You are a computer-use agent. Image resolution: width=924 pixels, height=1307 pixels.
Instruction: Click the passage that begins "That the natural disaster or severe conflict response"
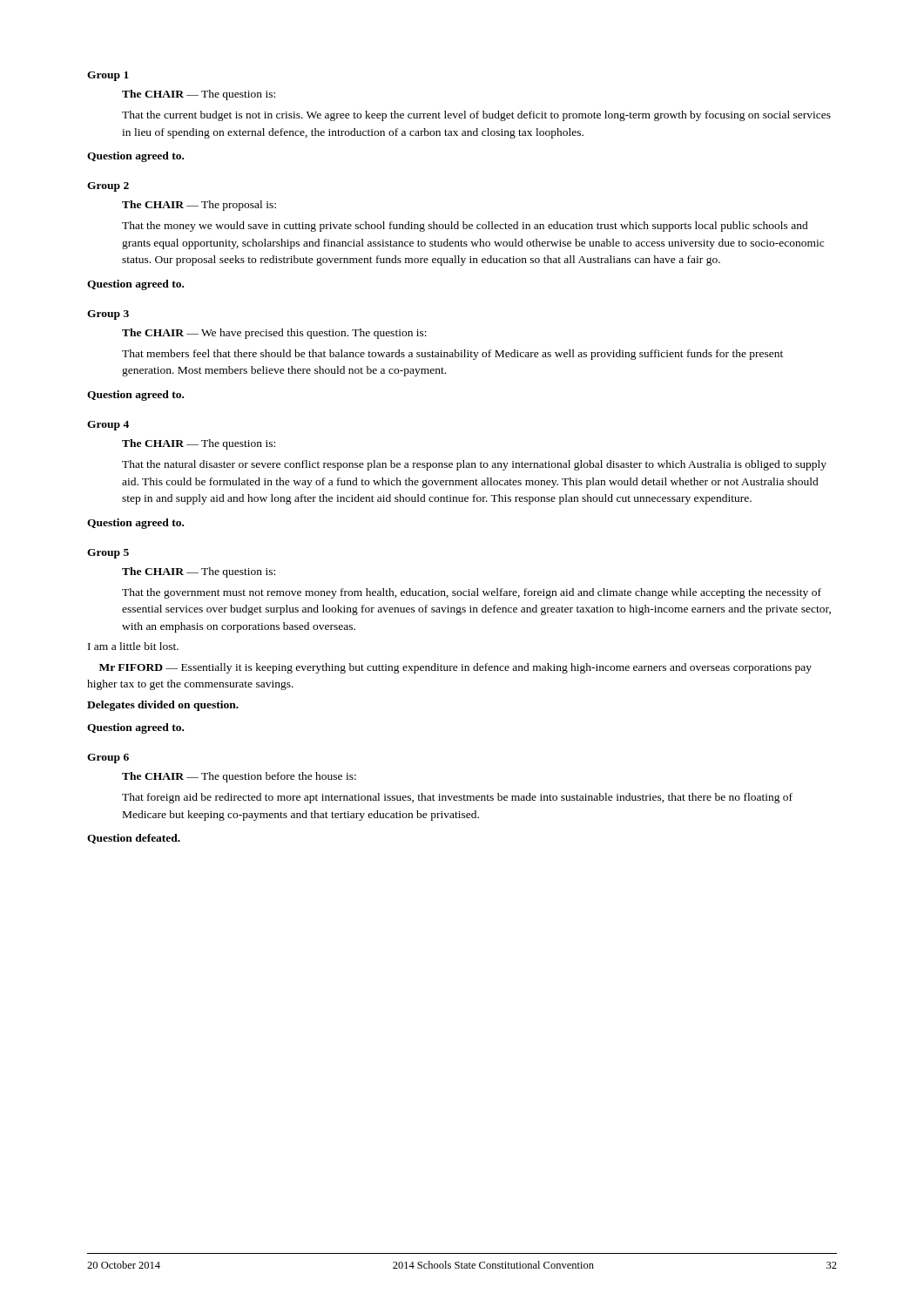click(x=474, y=481)
